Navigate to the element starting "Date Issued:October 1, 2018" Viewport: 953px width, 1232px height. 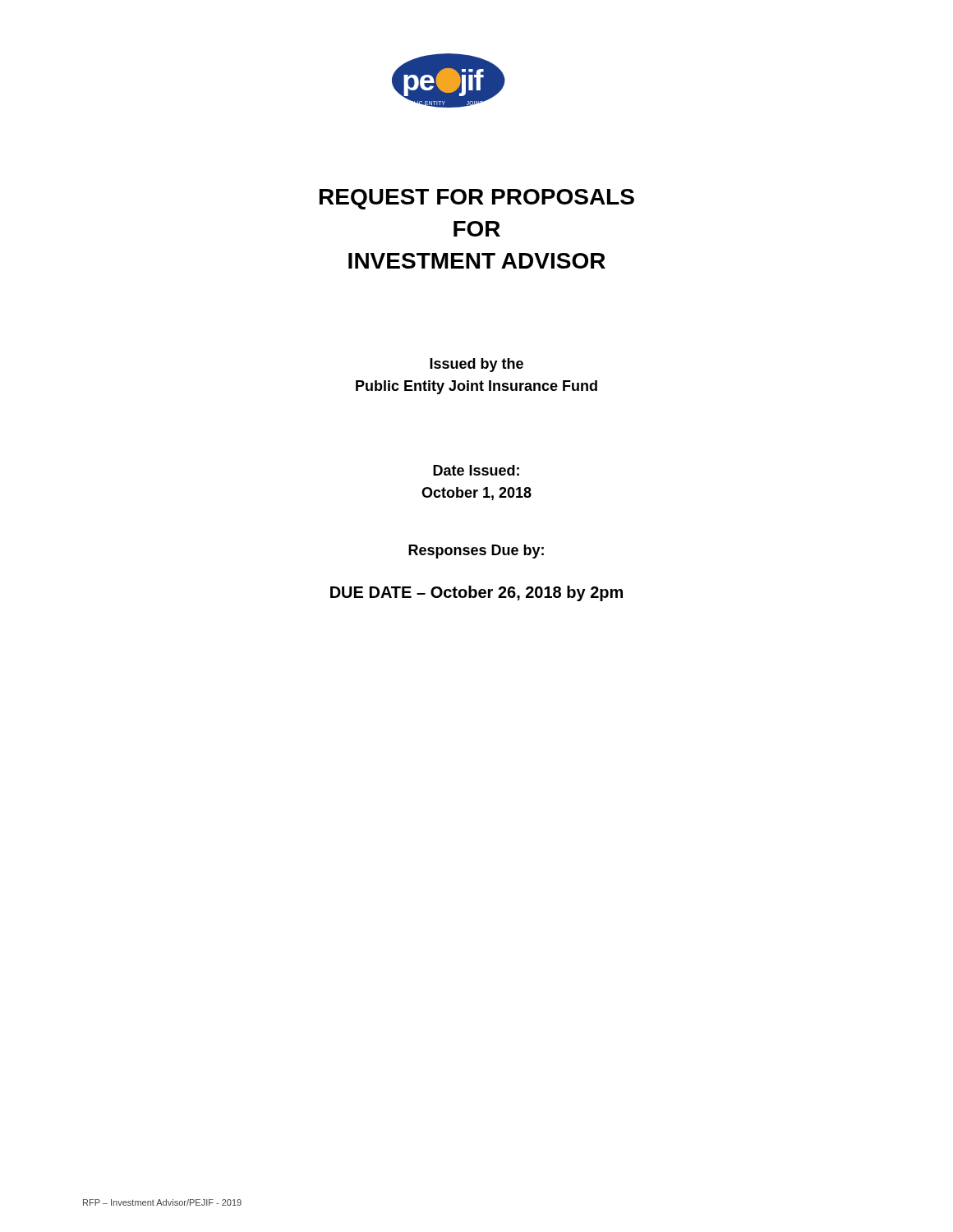[x=476, y=482]
